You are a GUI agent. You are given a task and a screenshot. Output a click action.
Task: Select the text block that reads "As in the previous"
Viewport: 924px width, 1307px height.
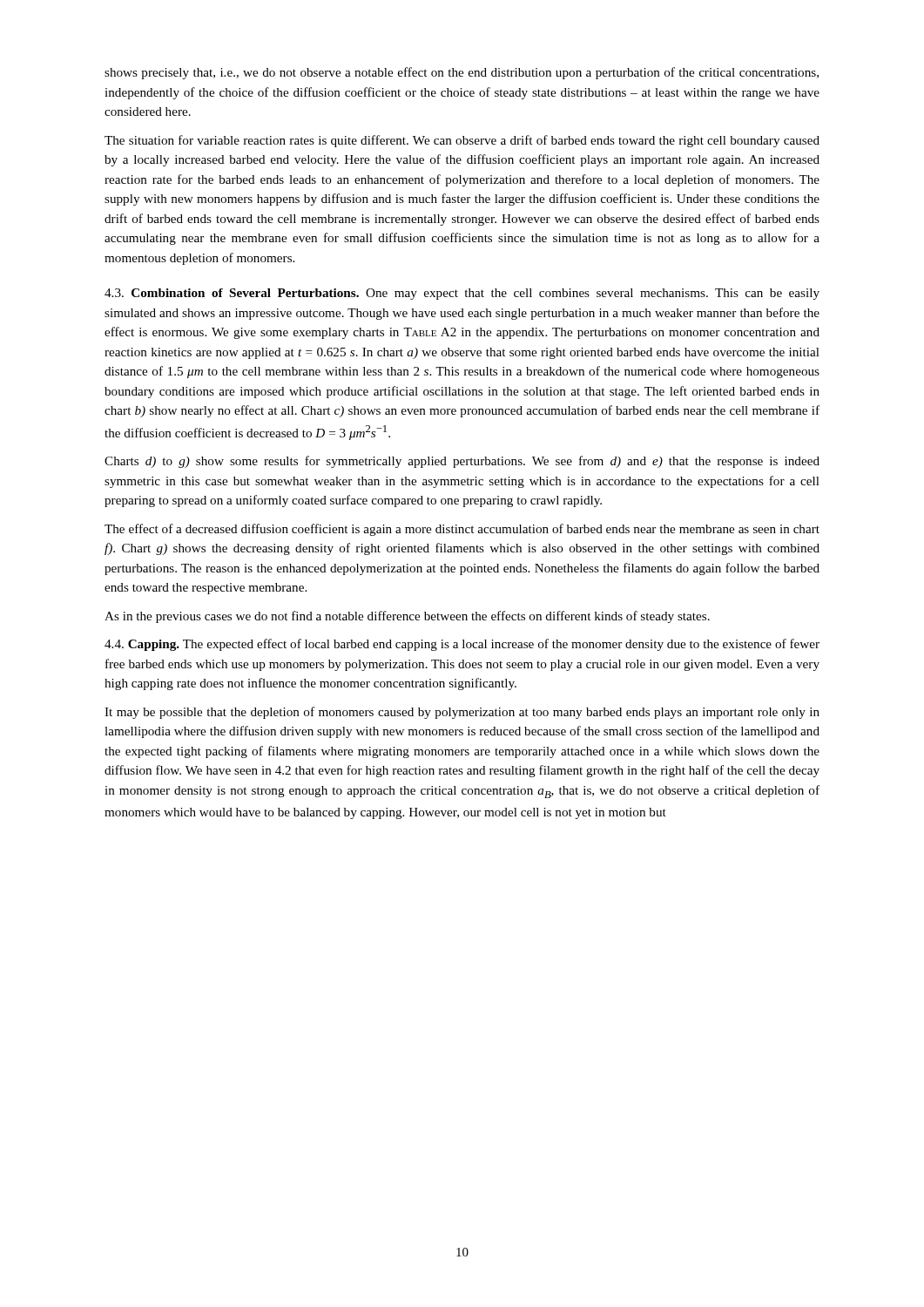point(462,616)
